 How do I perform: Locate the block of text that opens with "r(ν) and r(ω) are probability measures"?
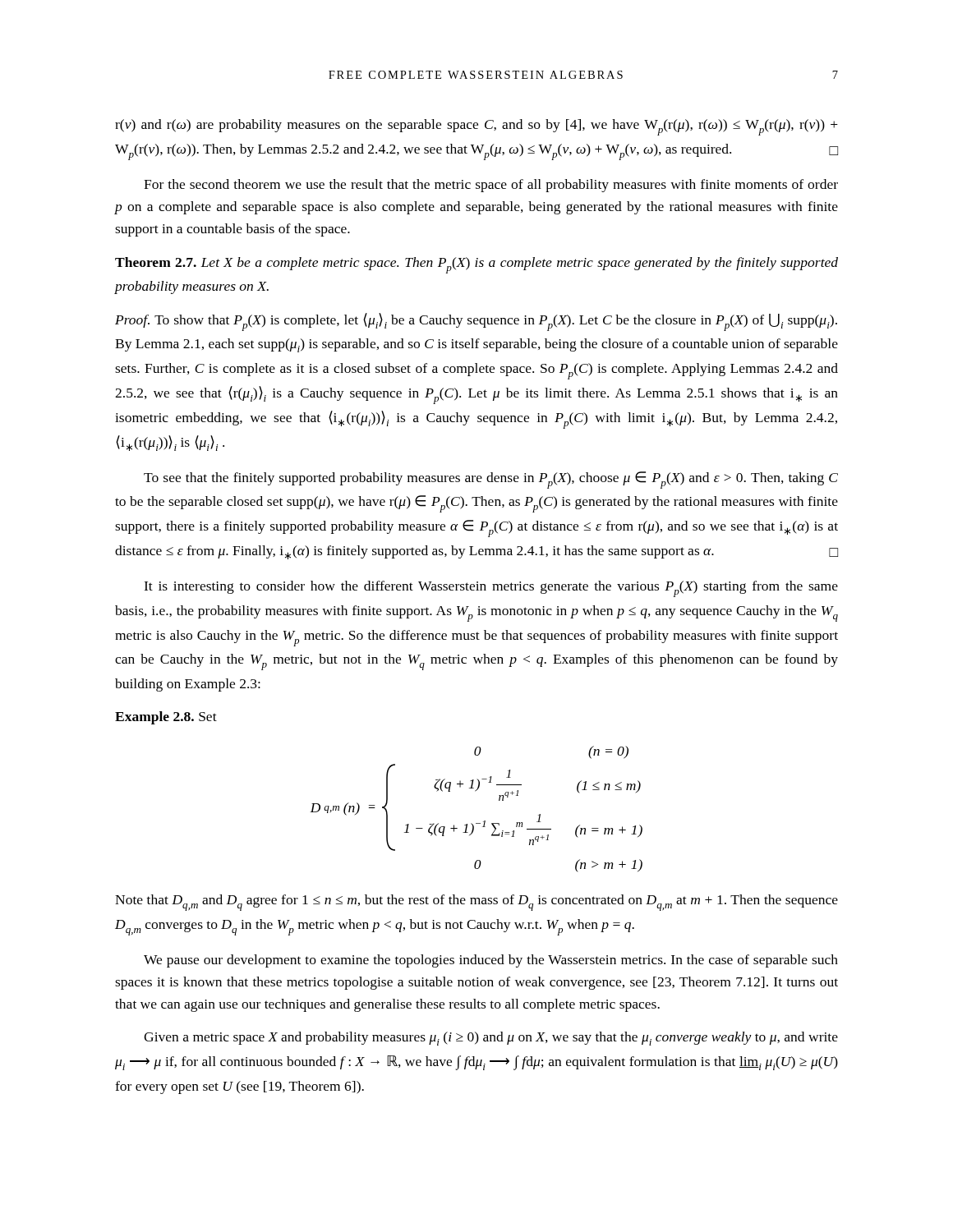(476, 139)
